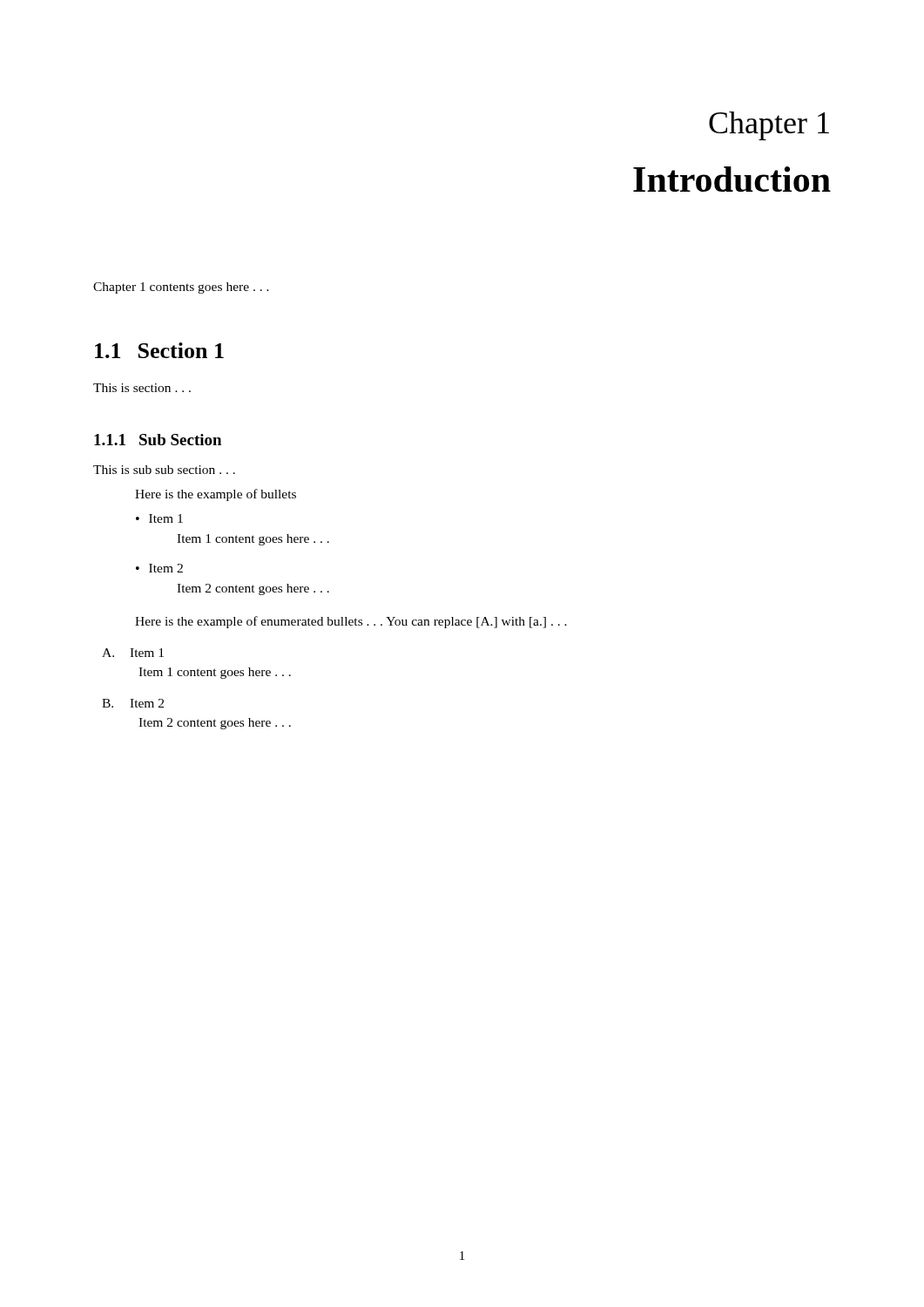924x1307 pixels.
Task: Click on the section header that reads "1.1Section 1"
Action: tap(159, 351)
